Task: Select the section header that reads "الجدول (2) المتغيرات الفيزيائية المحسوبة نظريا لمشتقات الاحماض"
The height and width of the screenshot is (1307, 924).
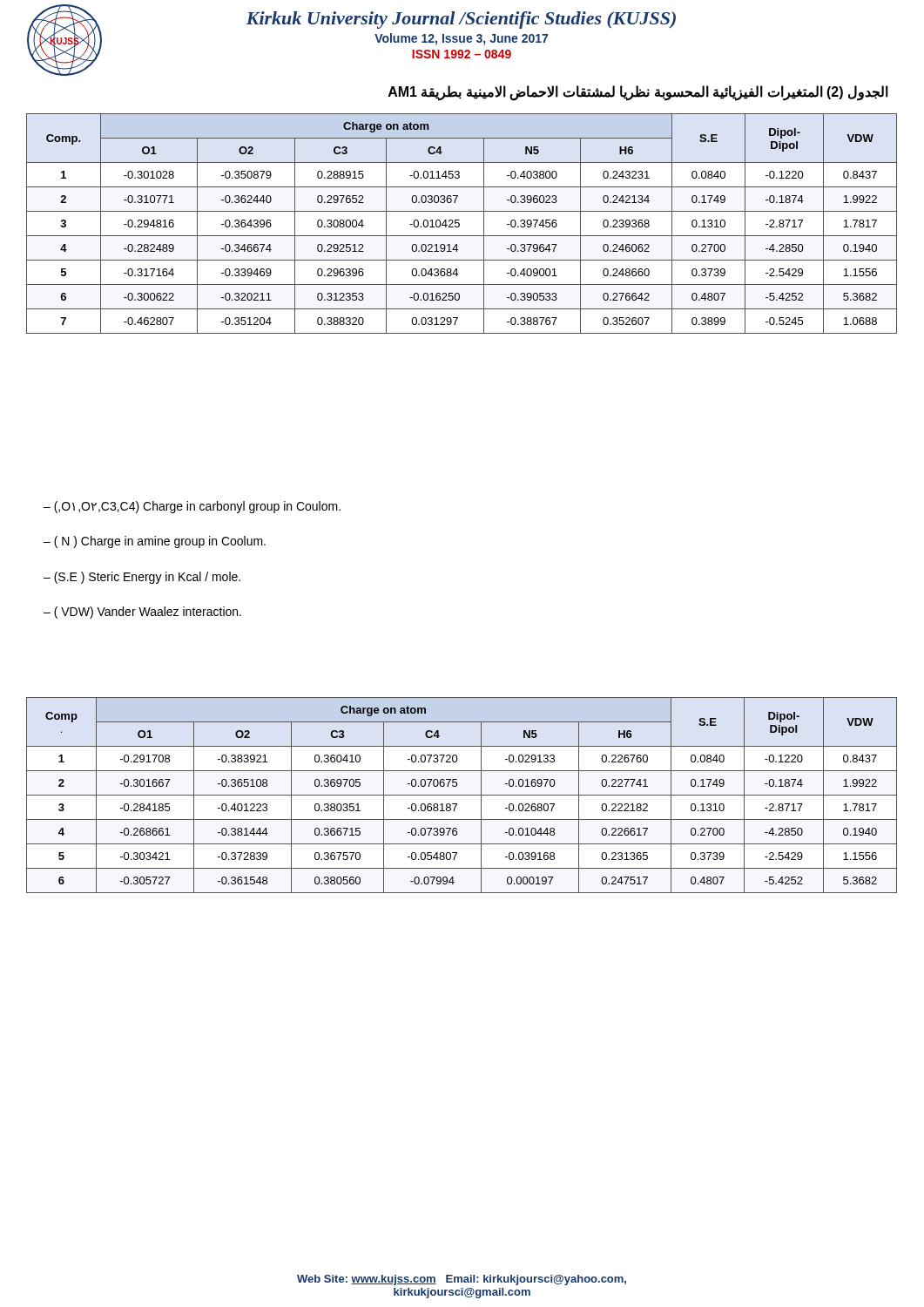Action: [x=638, y=92]
